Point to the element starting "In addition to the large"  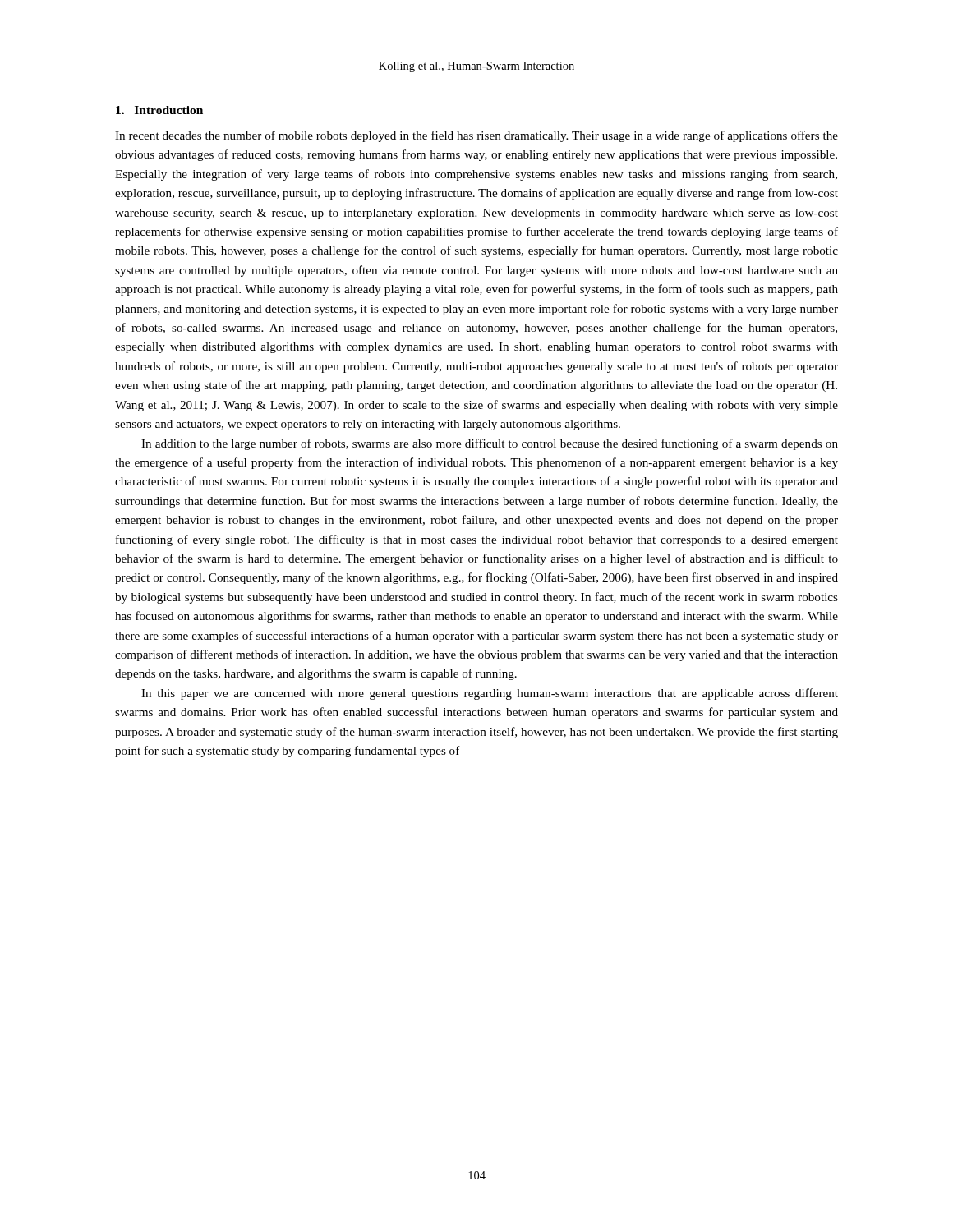pyautogui.click(x=476, y=558)
